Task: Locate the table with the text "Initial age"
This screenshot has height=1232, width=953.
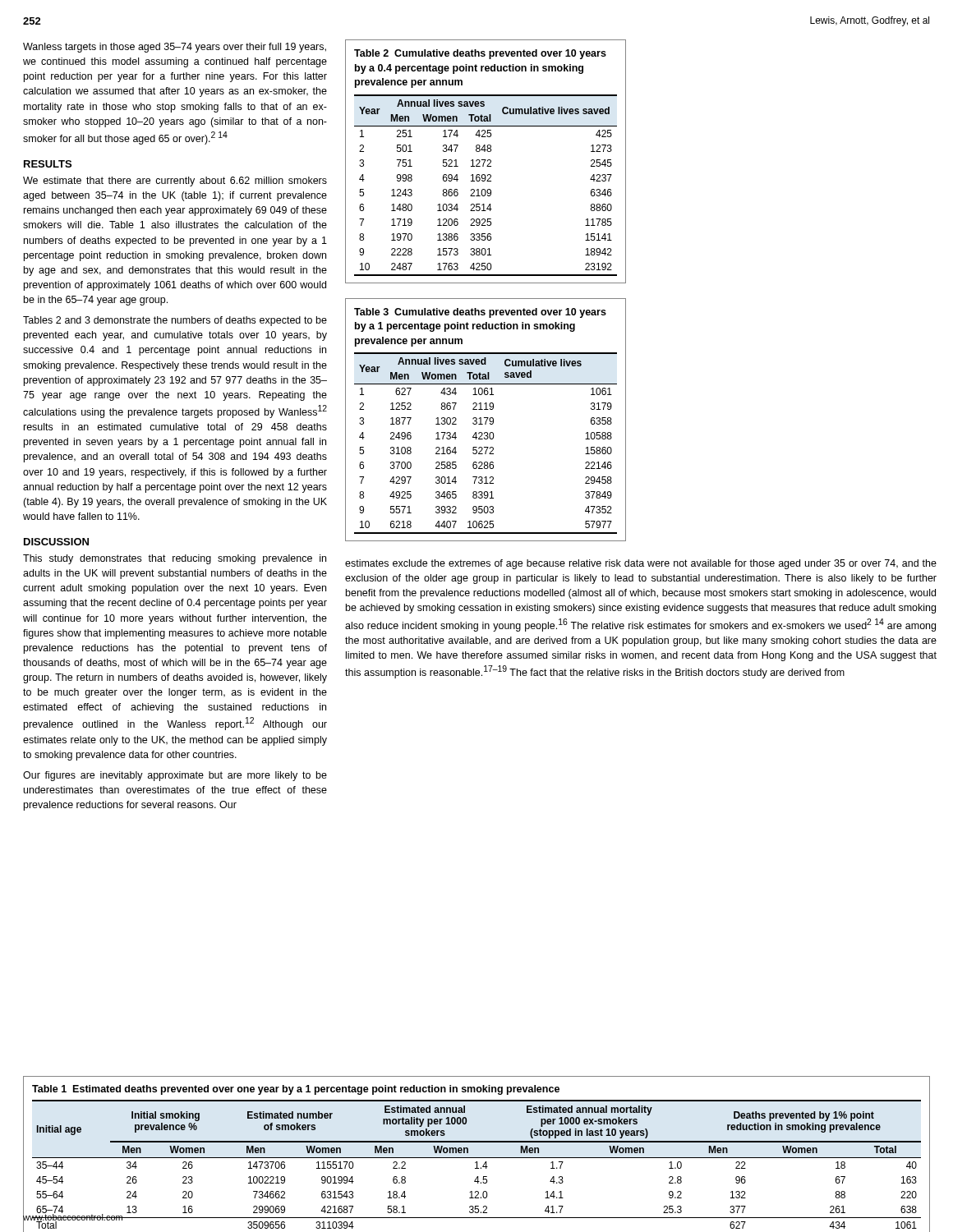Action: [x=476, y=1154]
